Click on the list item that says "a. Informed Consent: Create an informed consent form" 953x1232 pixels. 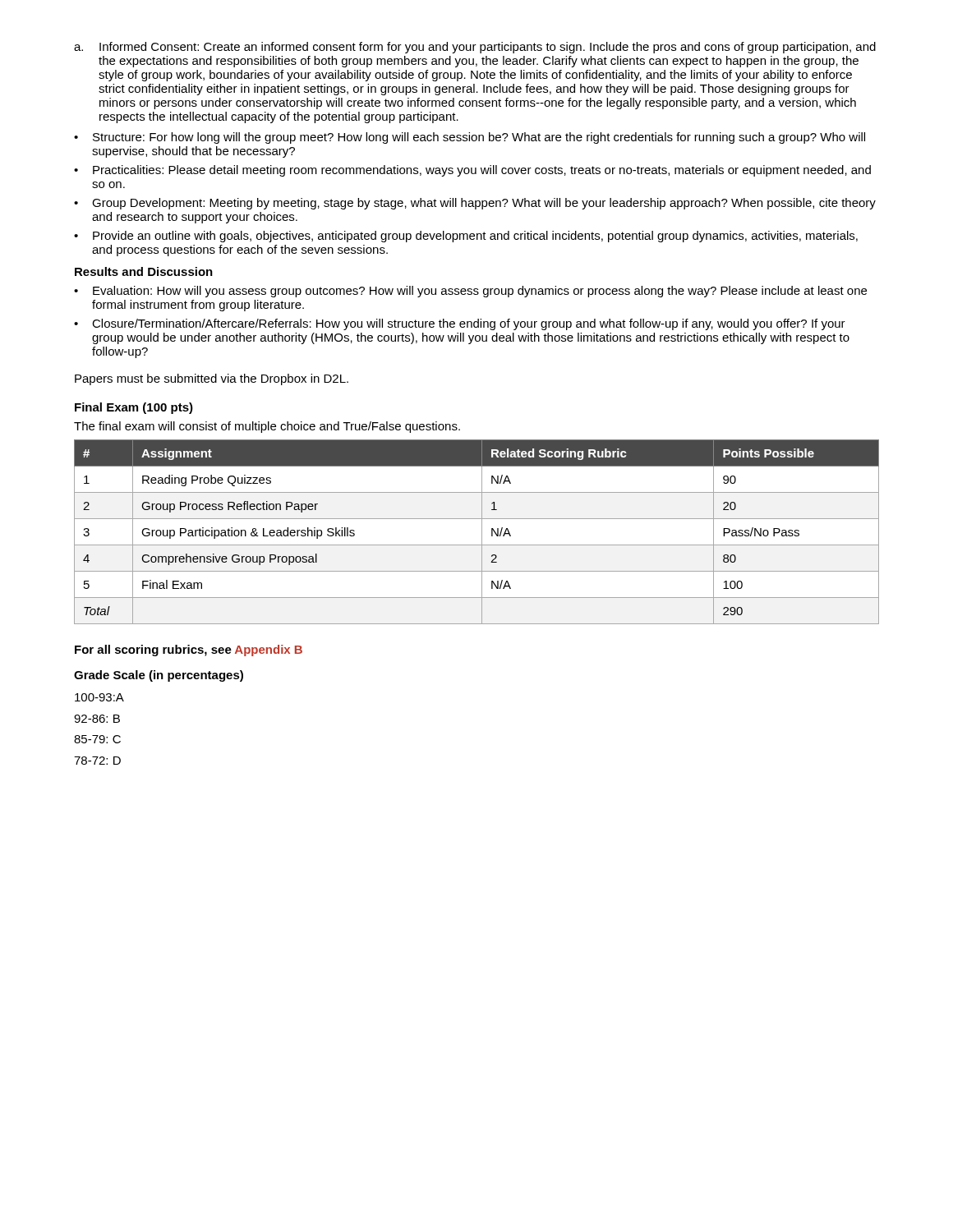coord(476,81)
